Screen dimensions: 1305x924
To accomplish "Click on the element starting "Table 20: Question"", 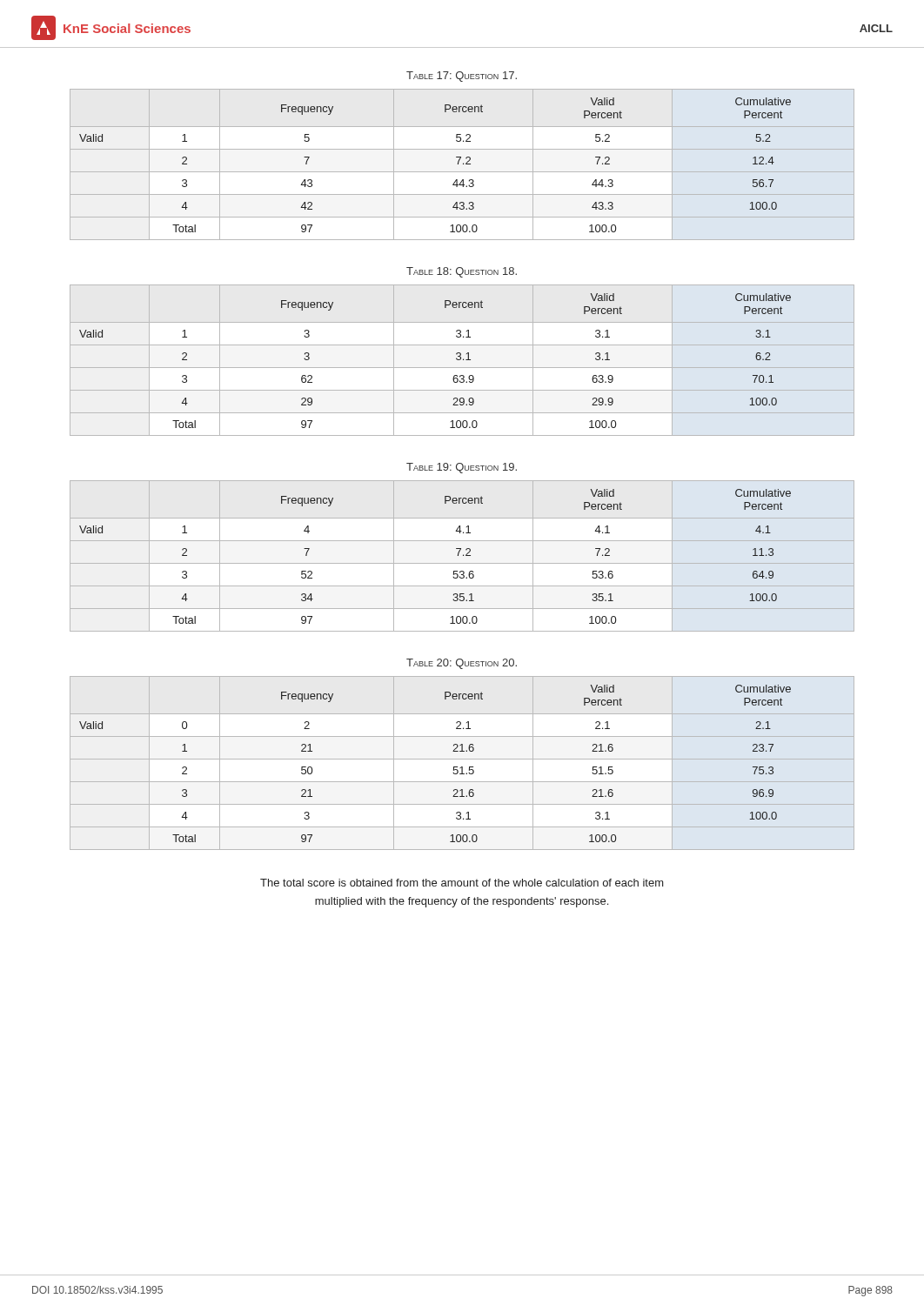I will pos(462,663).
